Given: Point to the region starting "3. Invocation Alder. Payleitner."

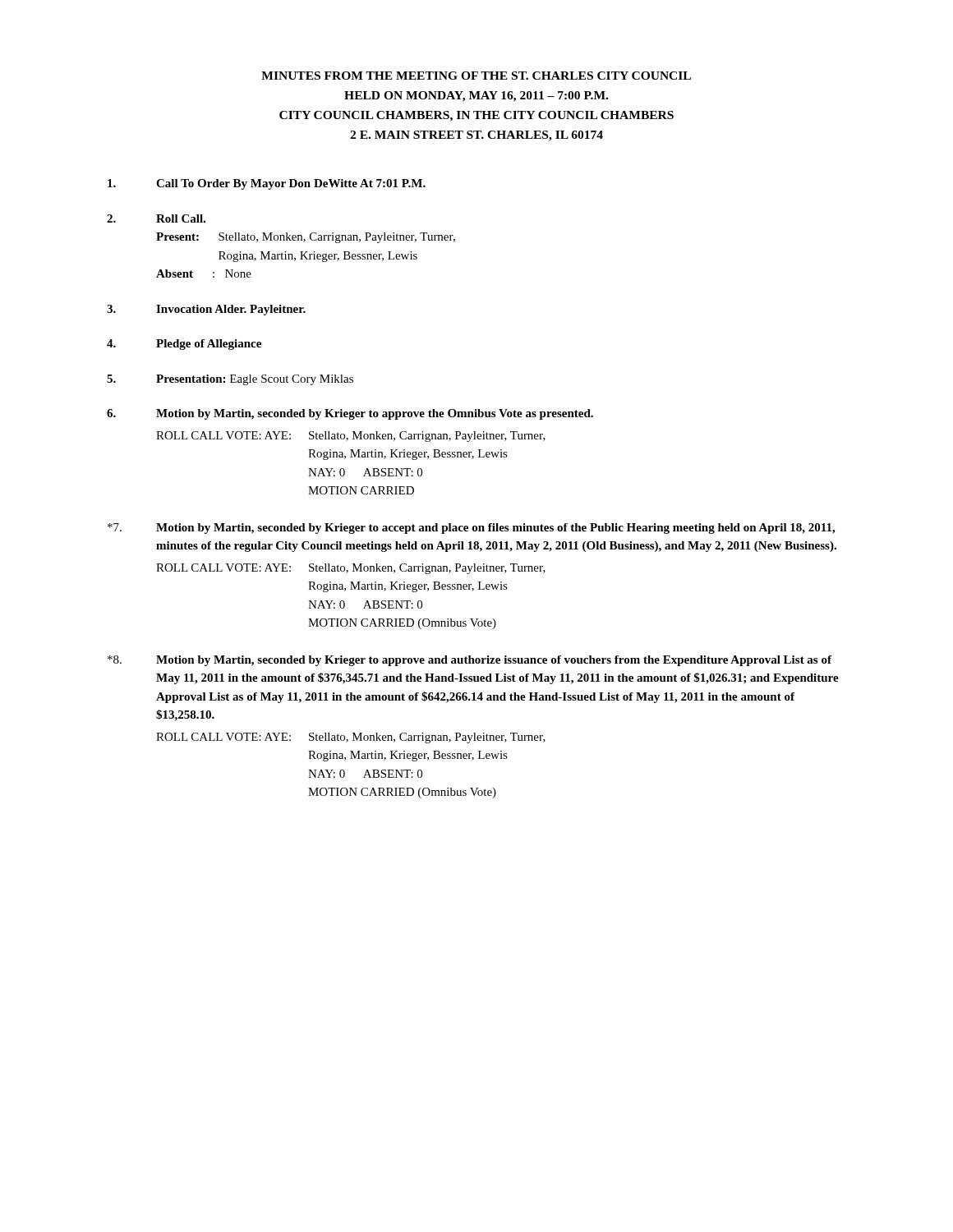Looking at the screenshot, I should pos(206,310).
